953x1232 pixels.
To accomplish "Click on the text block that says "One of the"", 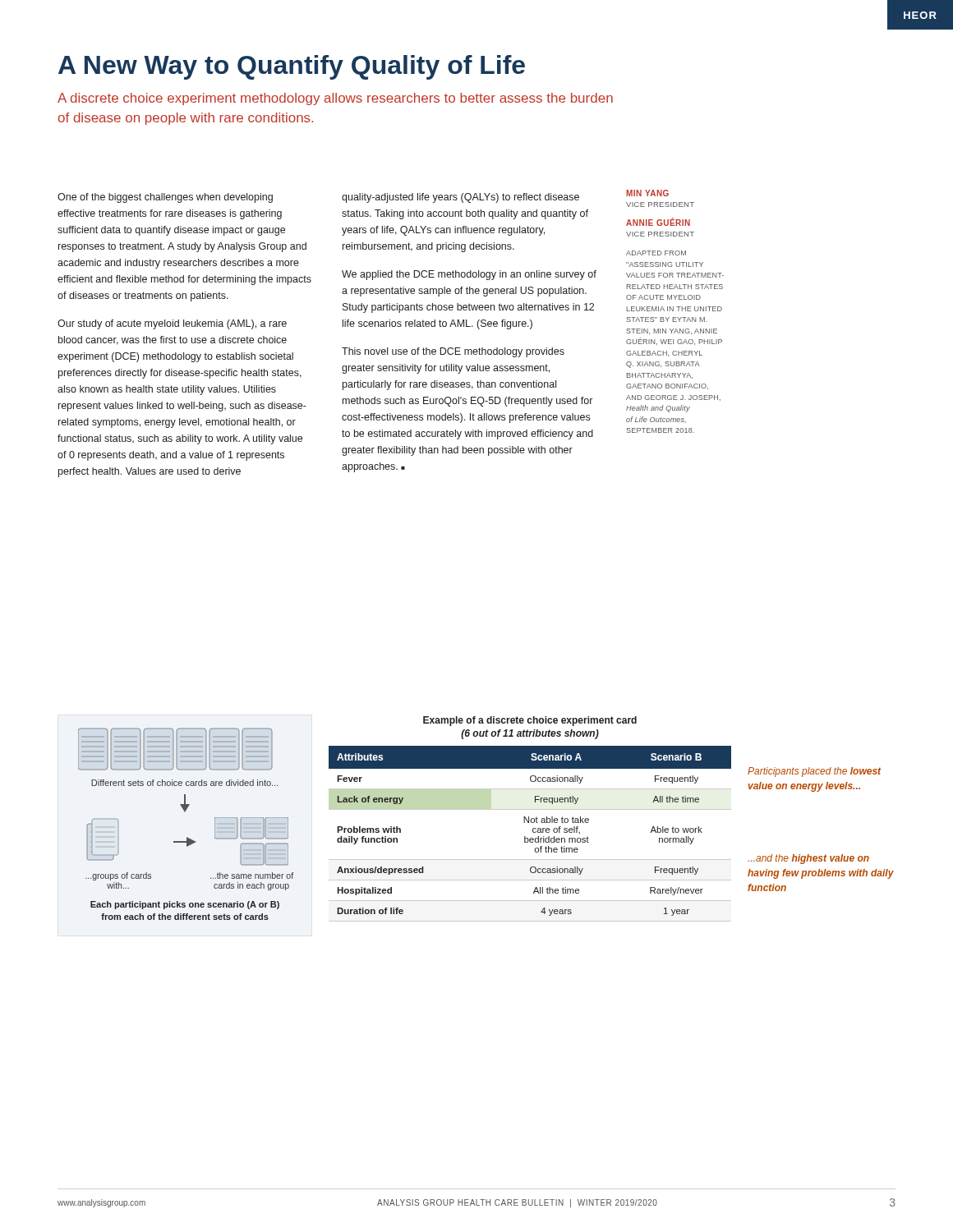I will coord(184,246).
